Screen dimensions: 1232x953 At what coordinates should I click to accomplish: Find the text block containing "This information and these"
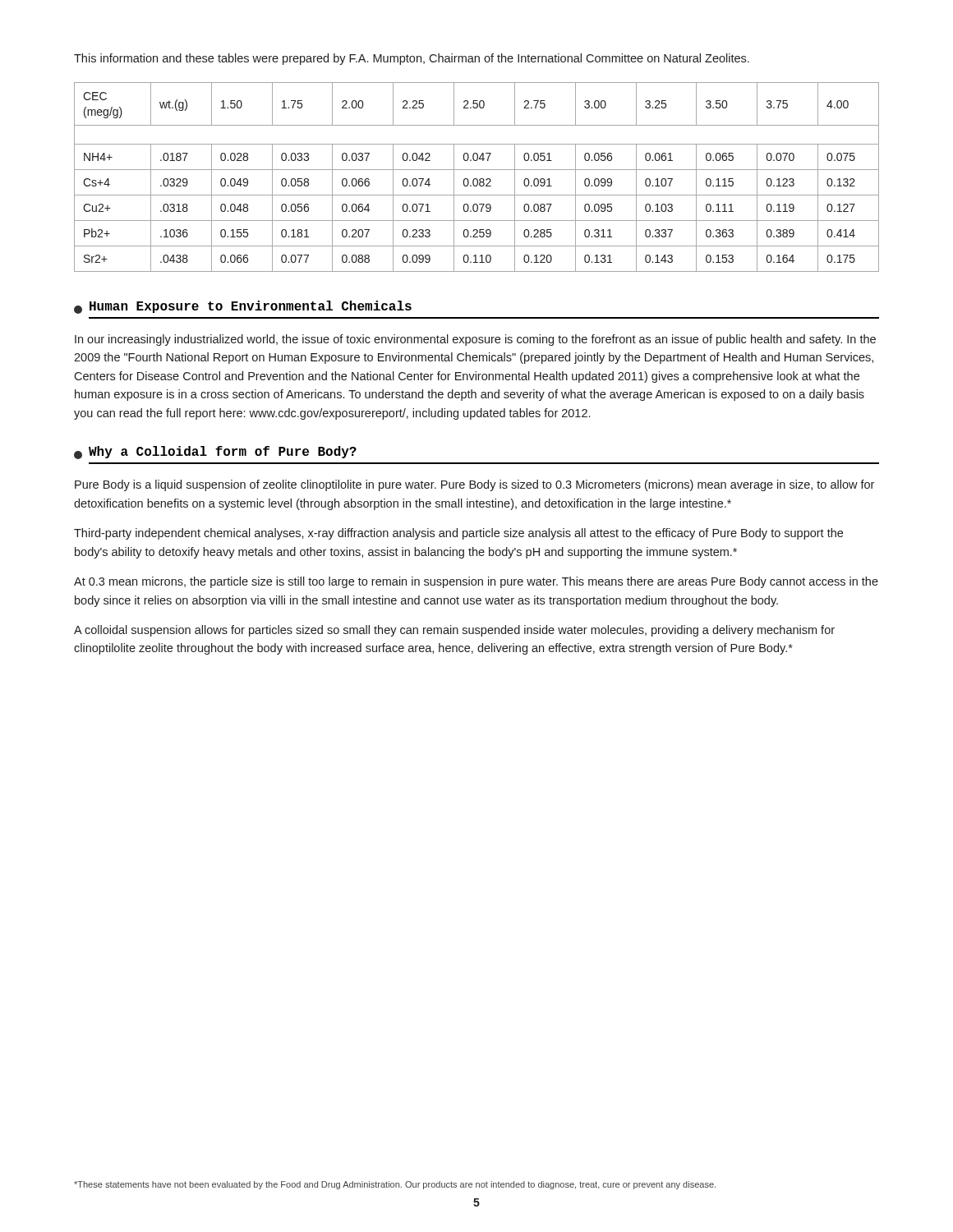412,58
